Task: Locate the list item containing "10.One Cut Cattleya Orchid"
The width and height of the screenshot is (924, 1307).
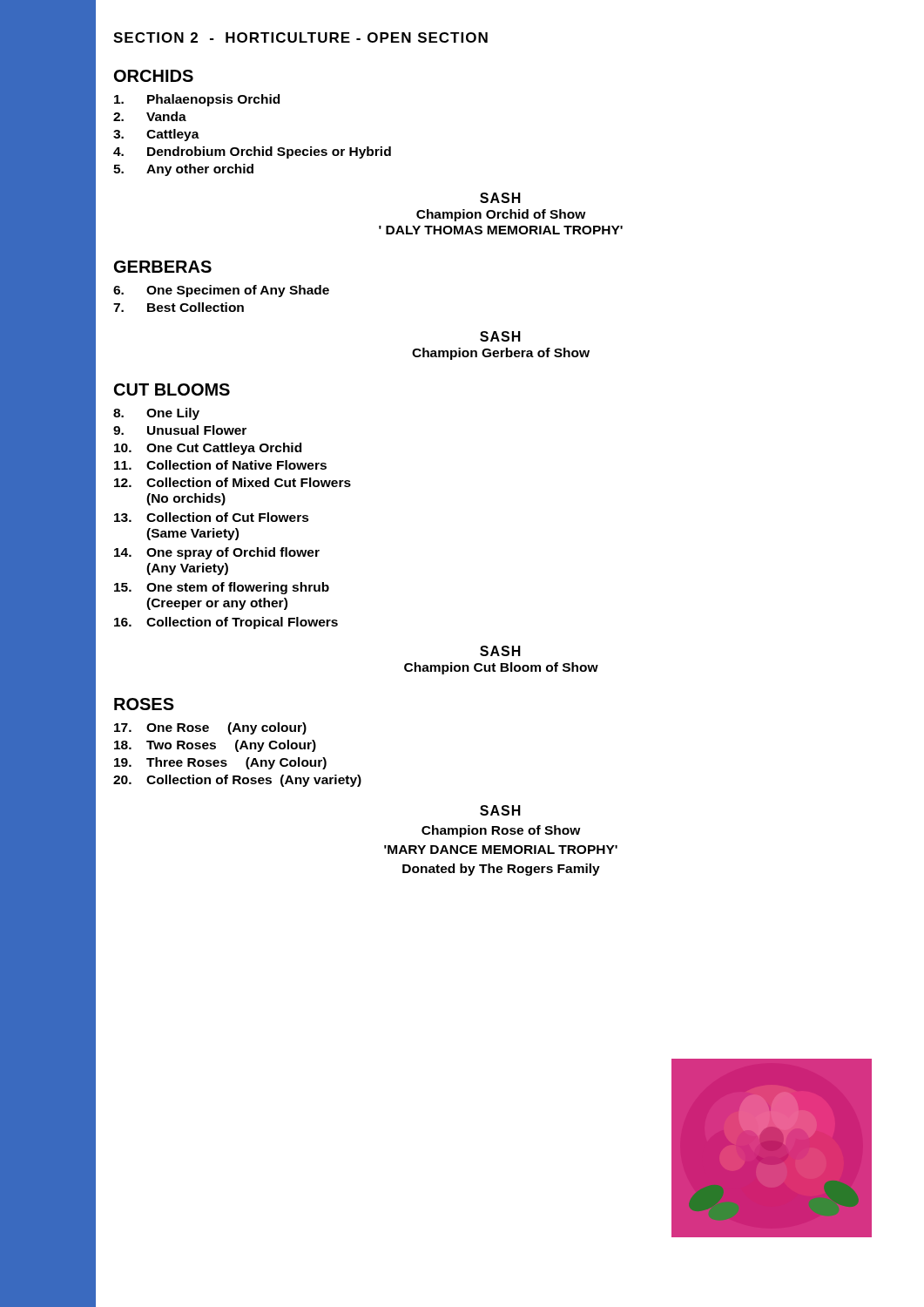Action: click(x=208, y=448)
